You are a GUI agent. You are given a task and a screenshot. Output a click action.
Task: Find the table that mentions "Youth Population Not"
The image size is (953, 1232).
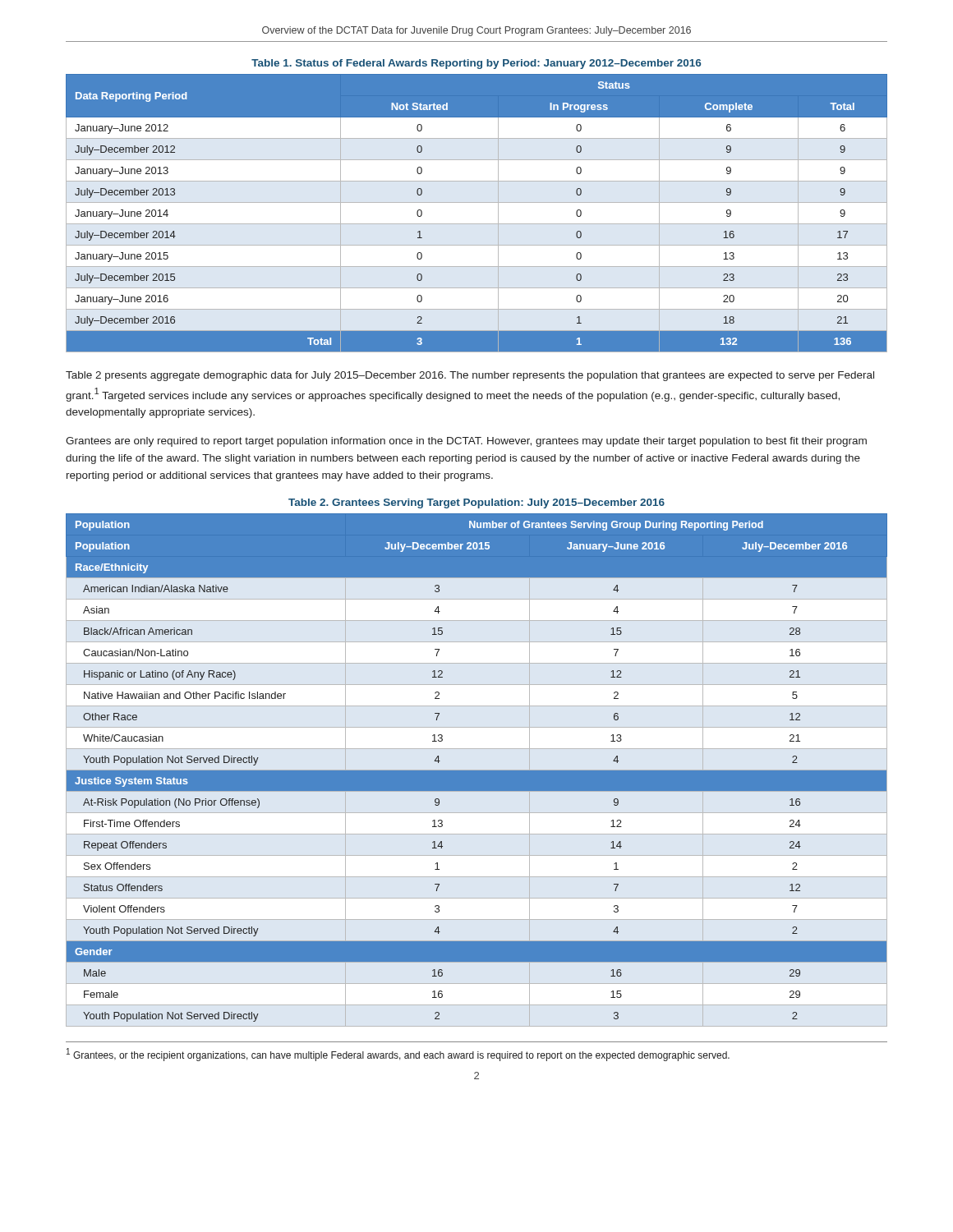tap(476, 770)
